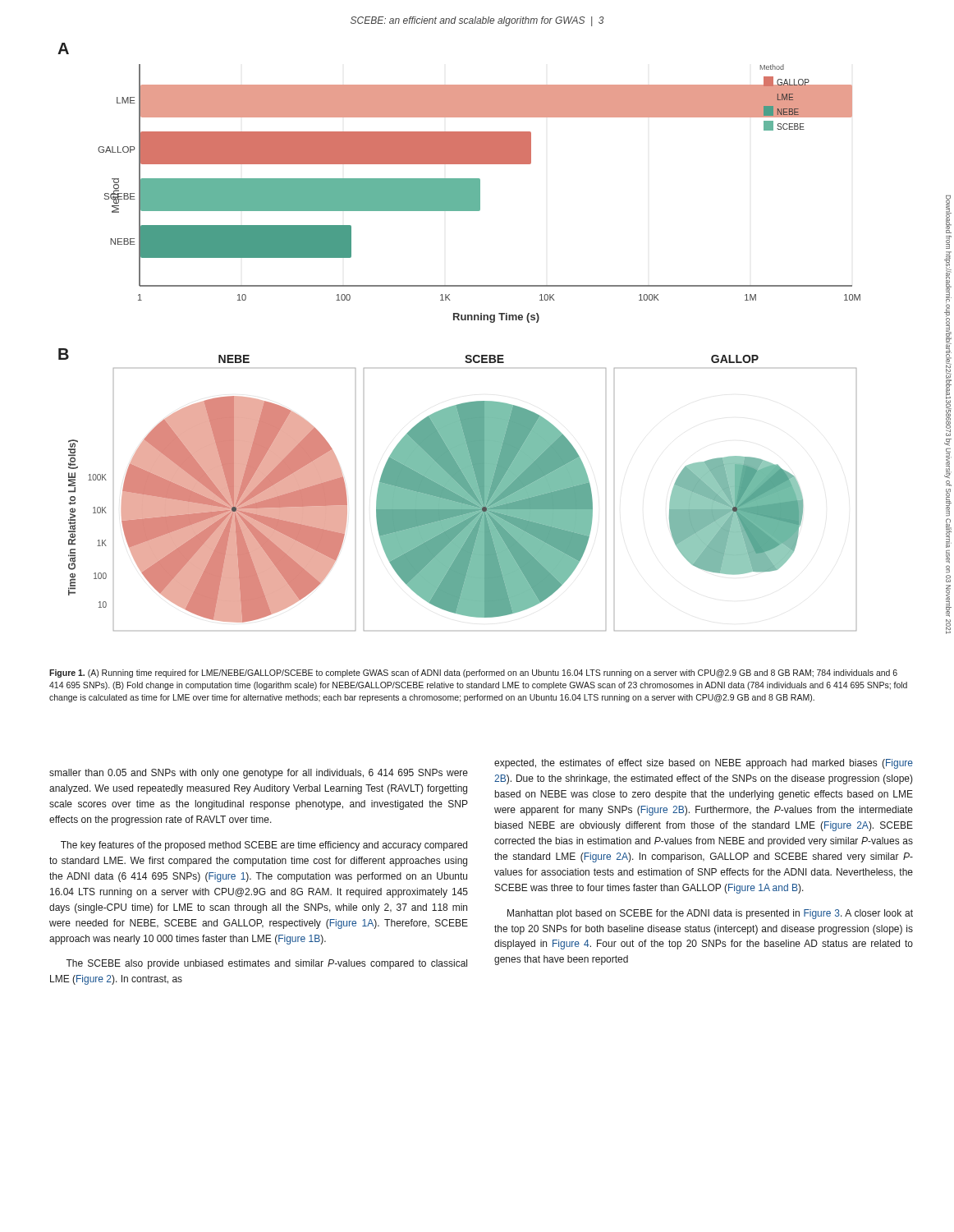Where is the passage that starts "smaller than 0.05 and"?
The image size is (954, 1232).
point(259,877)
